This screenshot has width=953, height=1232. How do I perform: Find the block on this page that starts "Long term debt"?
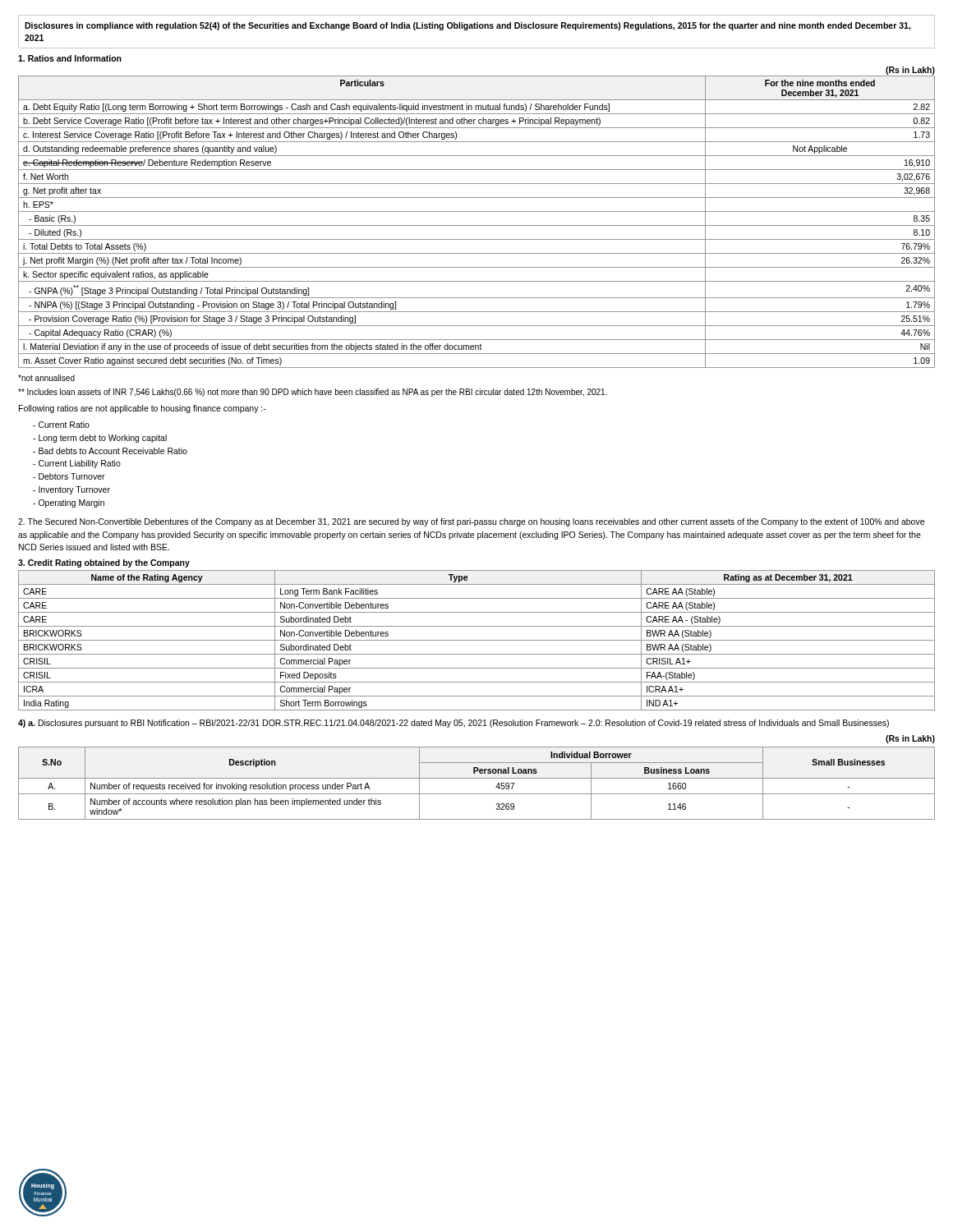(x=100, y=438)
